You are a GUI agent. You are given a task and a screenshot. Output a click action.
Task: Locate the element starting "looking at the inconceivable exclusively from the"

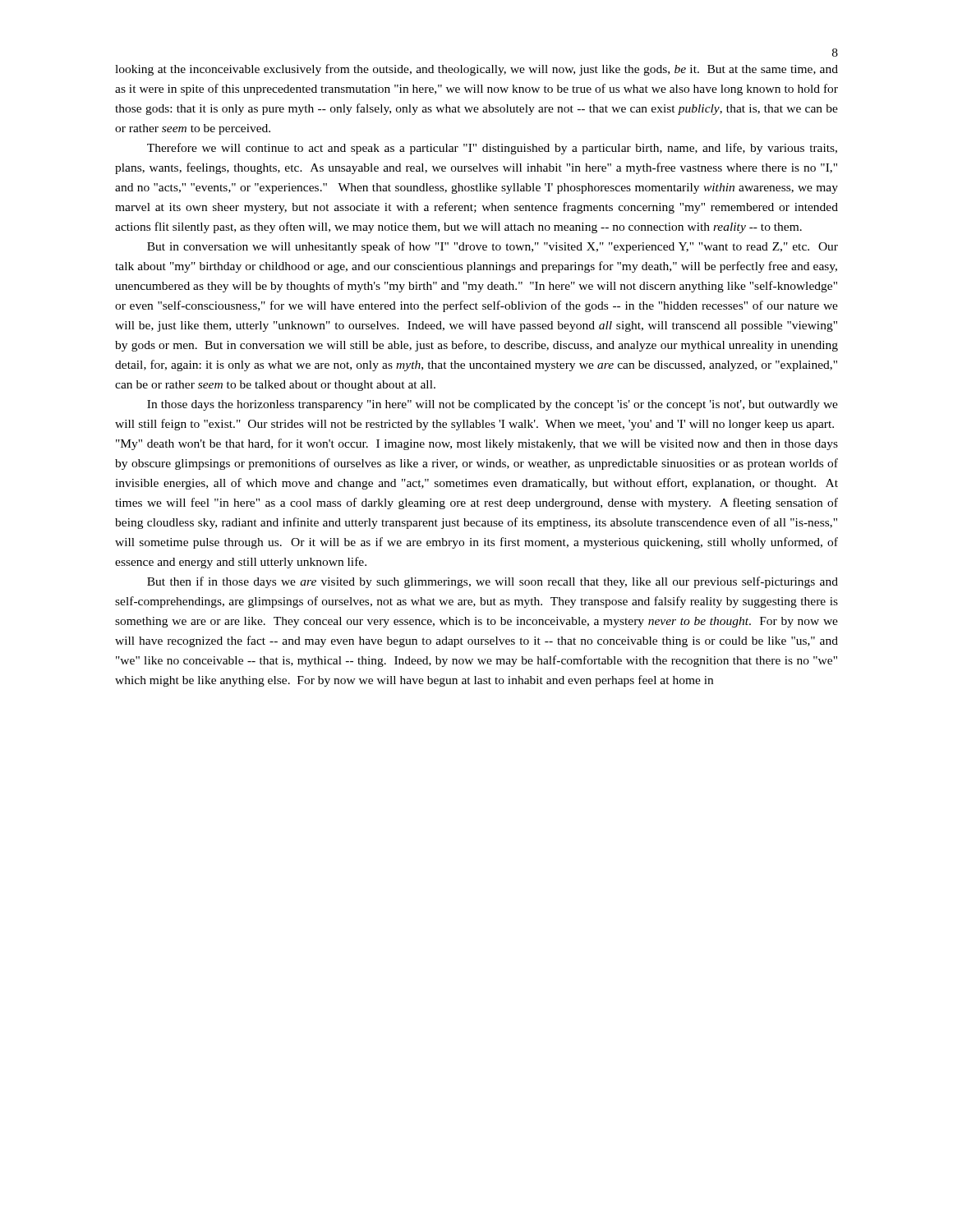click(476, 375)
